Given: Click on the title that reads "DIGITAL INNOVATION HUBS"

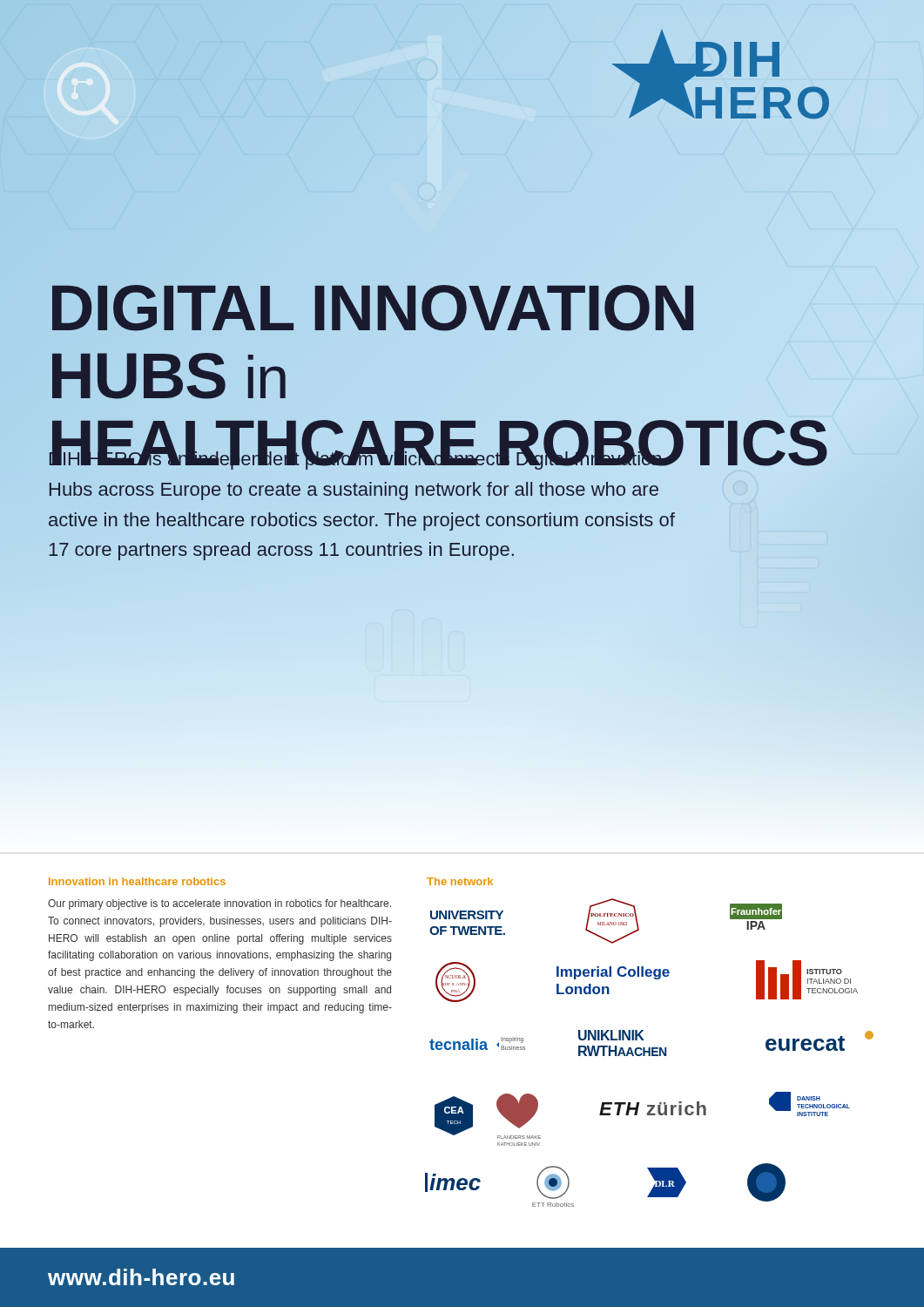Looking at the screenshot, I should [x=462, y=376].
